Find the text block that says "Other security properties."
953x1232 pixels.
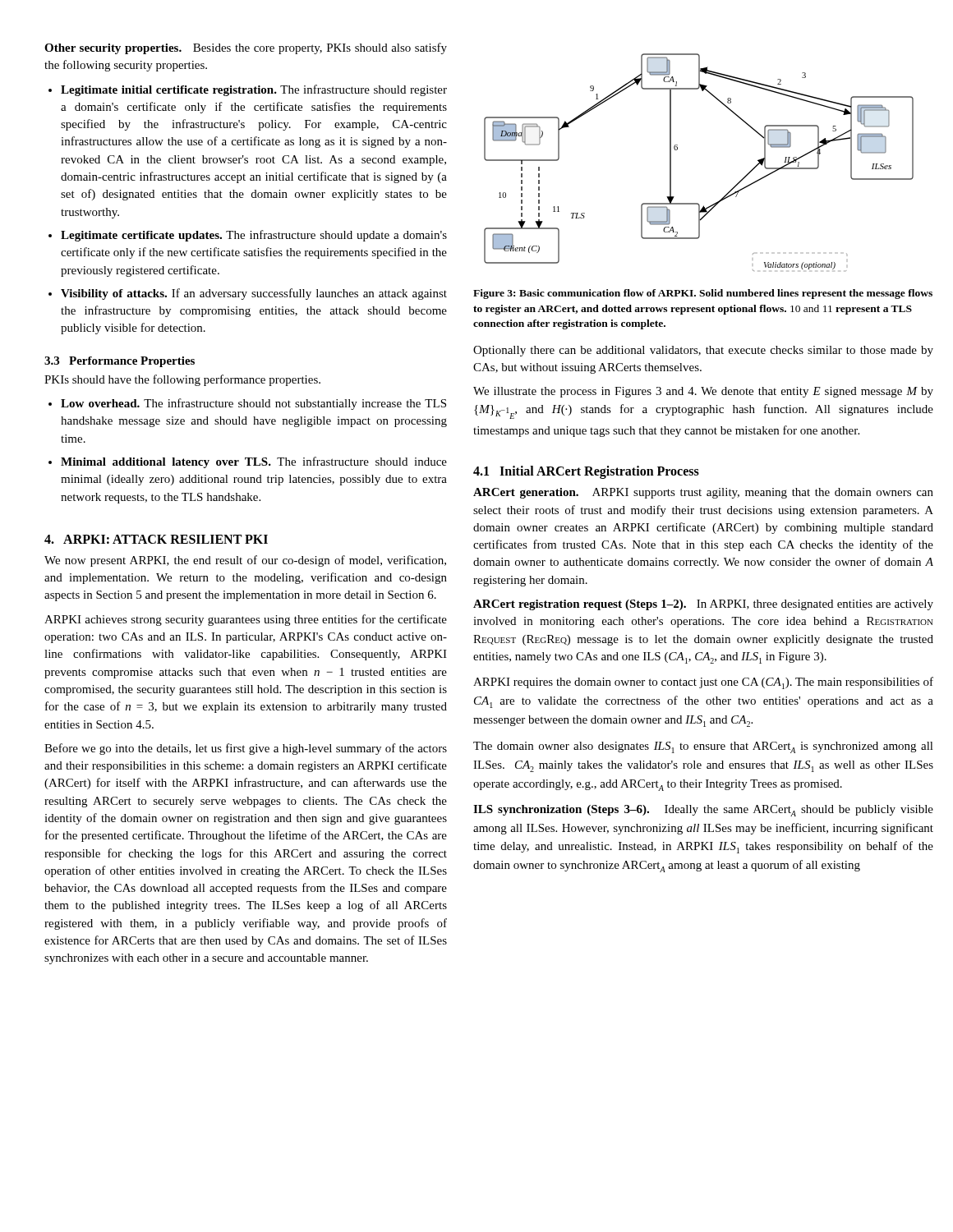click(x=246, y=57)
